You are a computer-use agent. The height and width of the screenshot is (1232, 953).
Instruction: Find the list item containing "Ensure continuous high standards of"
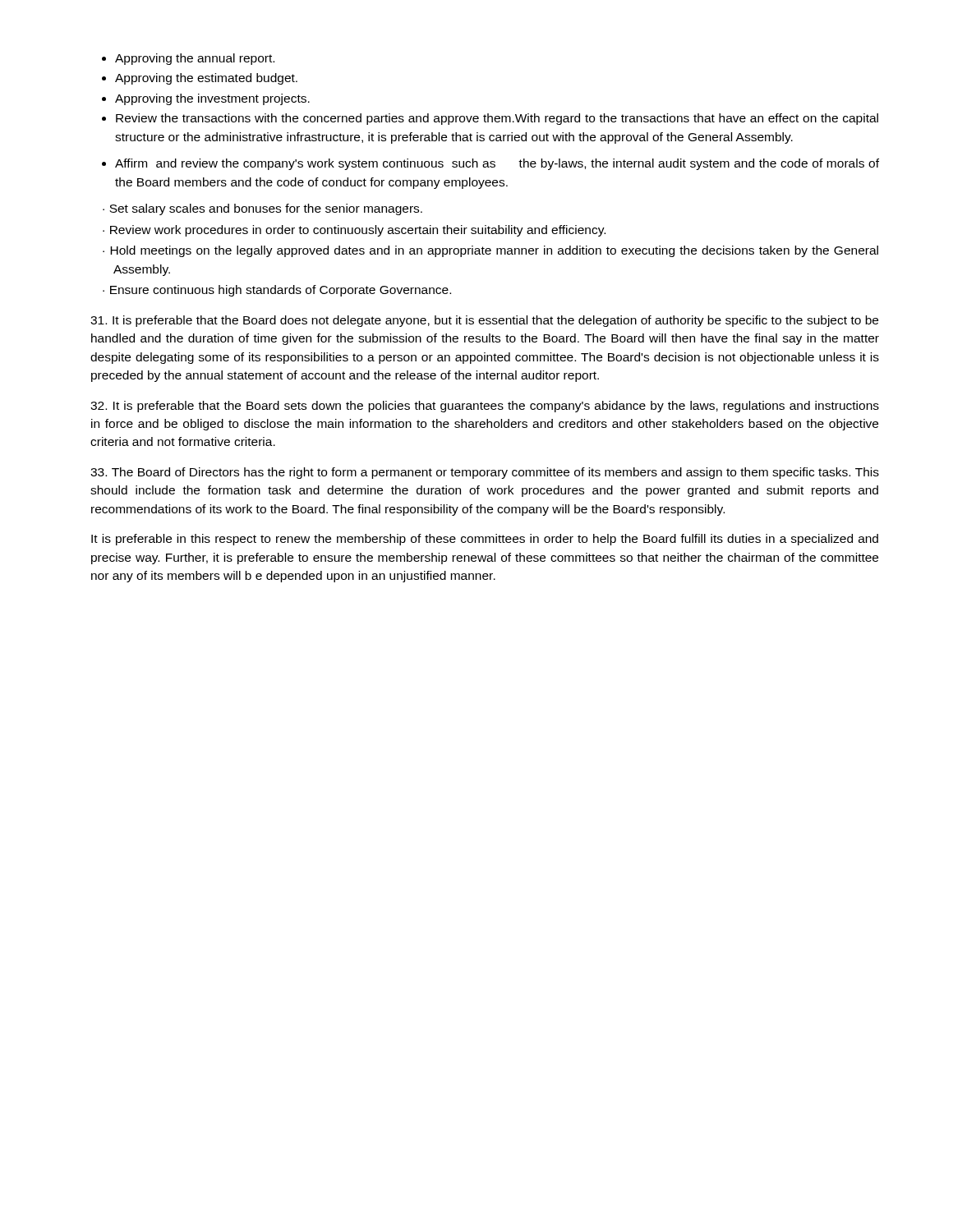277,291
